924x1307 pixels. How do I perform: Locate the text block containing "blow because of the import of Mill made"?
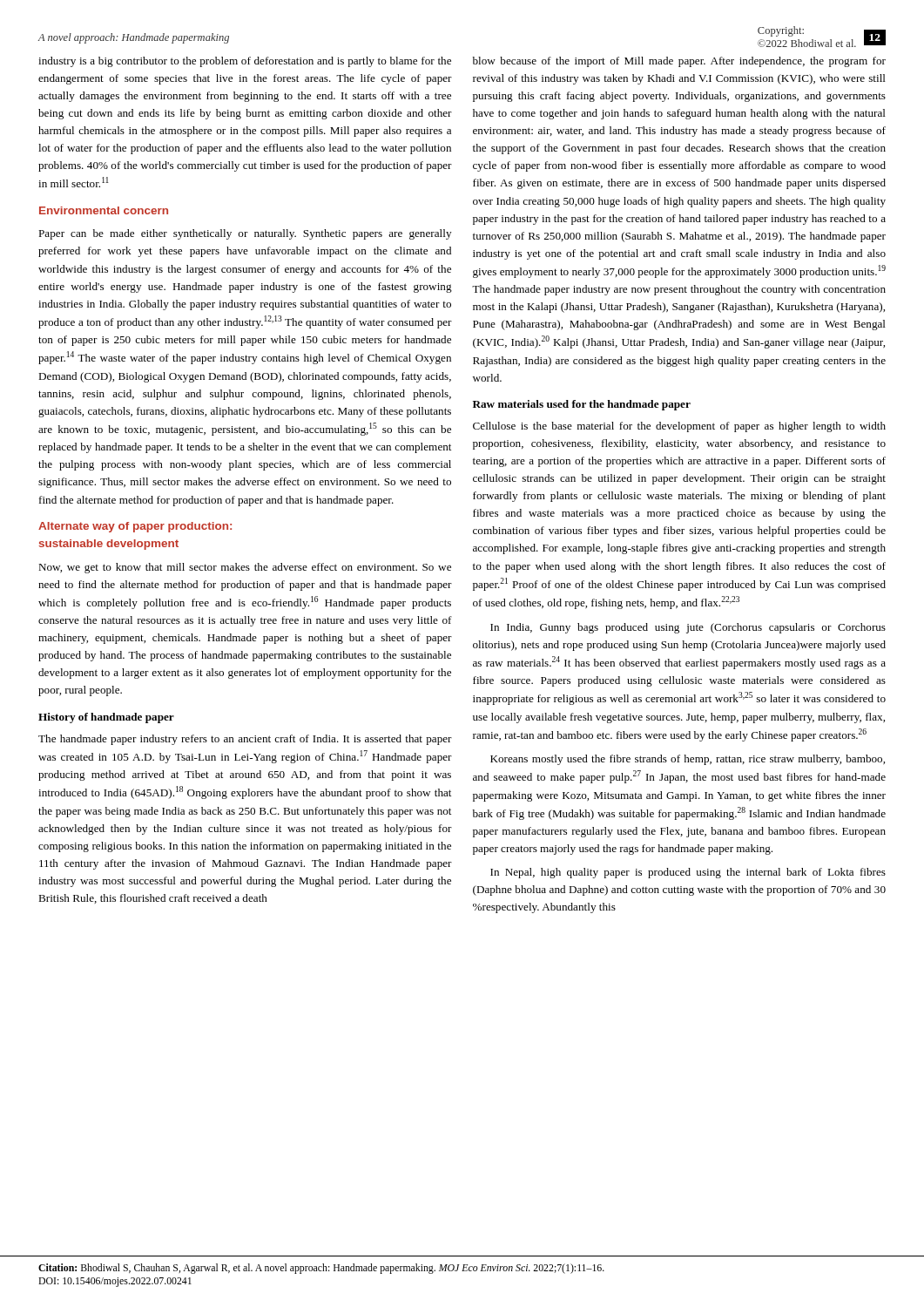click(679, 220)
